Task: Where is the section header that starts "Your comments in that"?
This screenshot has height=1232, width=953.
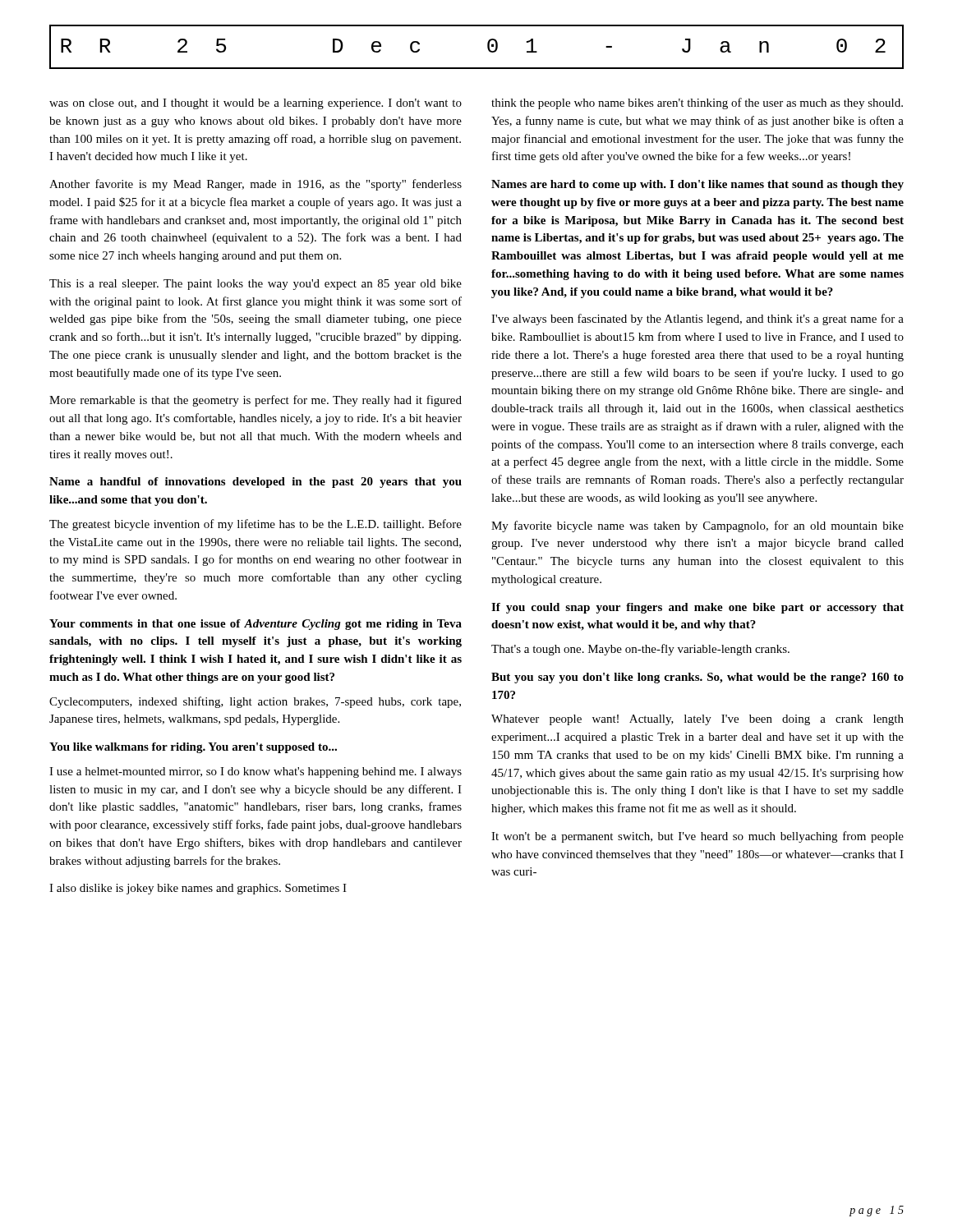Action: 255,650
